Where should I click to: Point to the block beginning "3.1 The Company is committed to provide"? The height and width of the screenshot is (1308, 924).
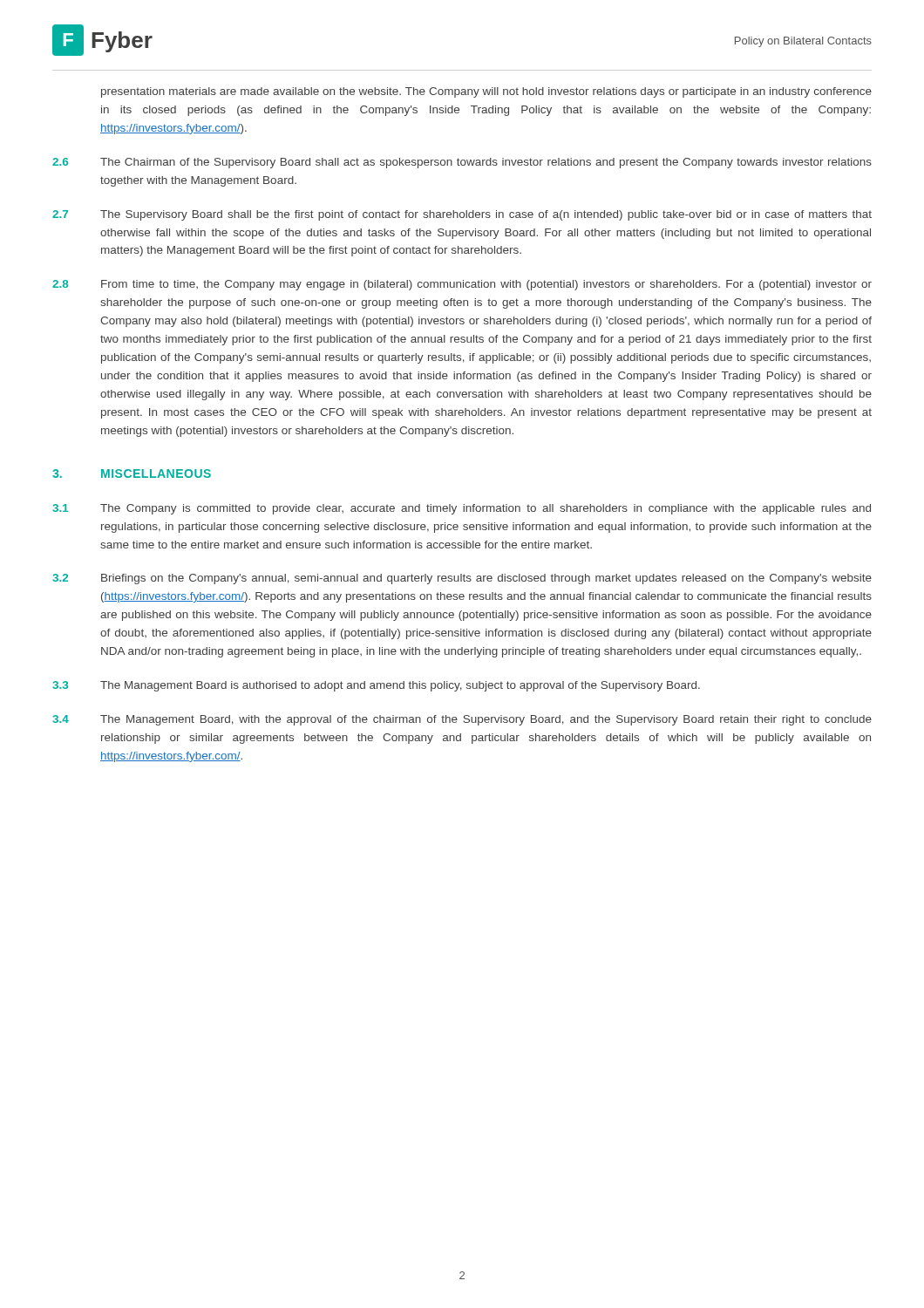pyautogui.click(x=462, y=527)
